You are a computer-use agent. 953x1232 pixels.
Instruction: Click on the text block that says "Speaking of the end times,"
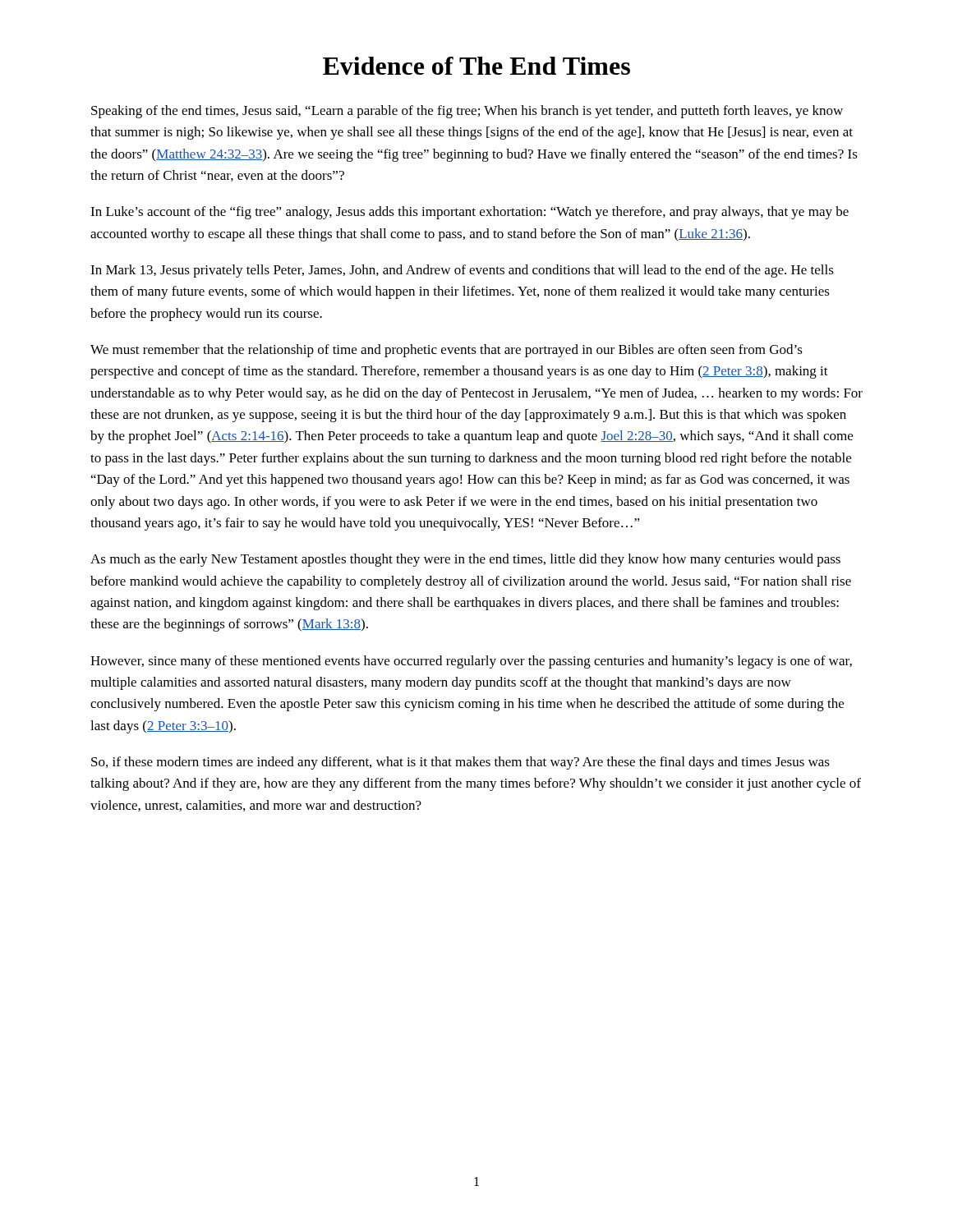[x=474, y=143]
